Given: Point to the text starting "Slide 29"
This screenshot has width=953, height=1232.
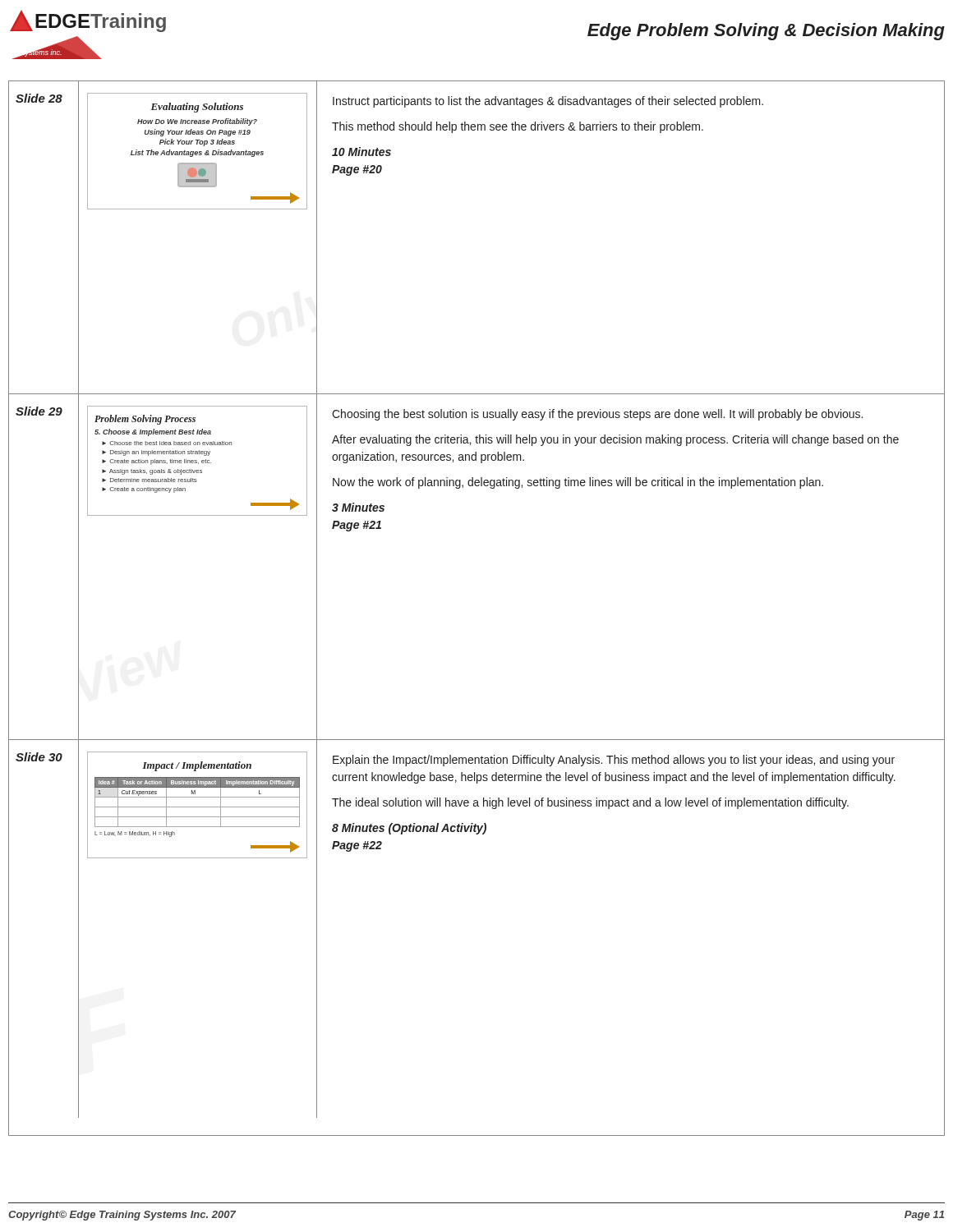Looking at the screenshot, I should [39, 411].
